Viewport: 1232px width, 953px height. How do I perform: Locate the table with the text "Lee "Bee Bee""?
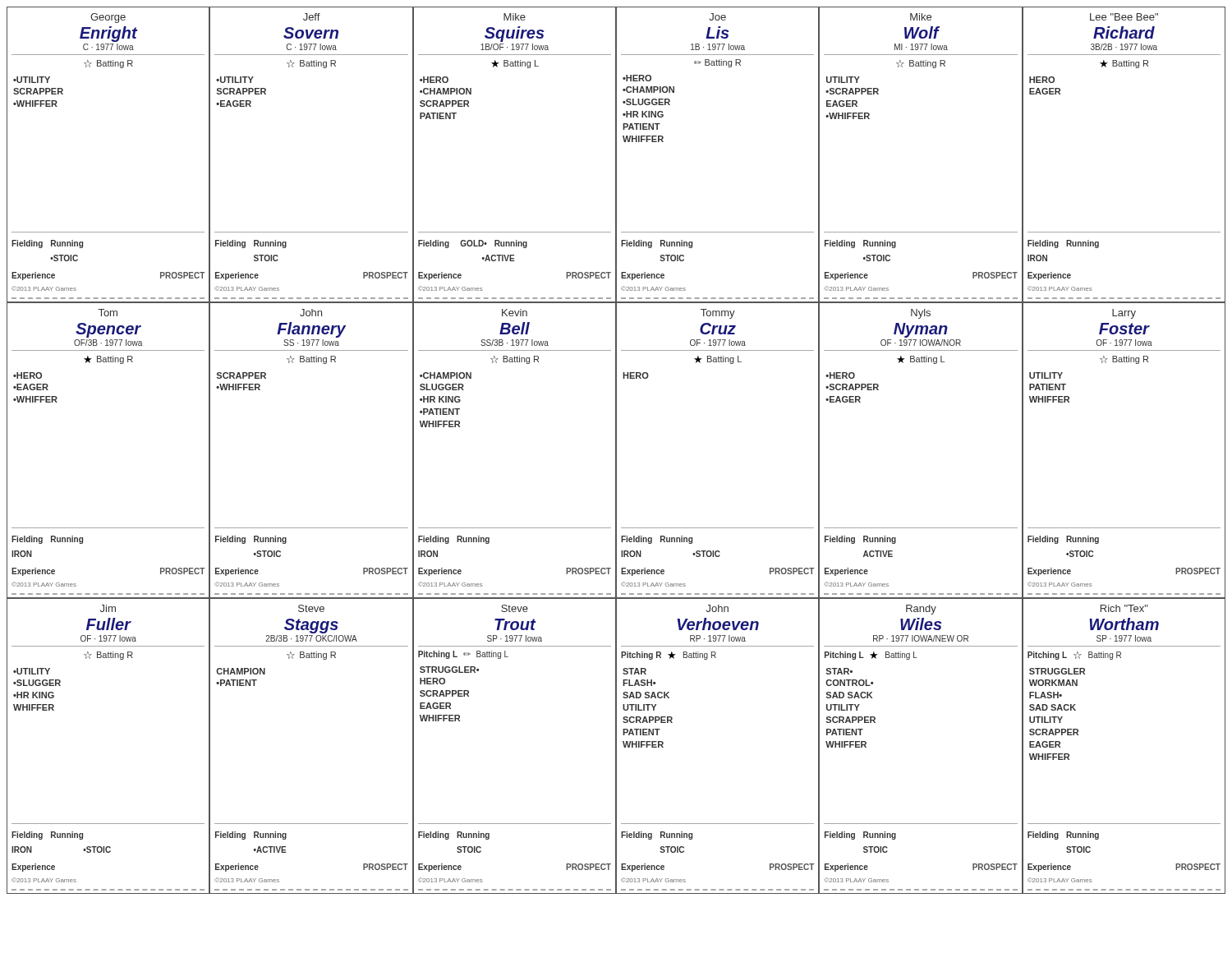pos(1124,154)
